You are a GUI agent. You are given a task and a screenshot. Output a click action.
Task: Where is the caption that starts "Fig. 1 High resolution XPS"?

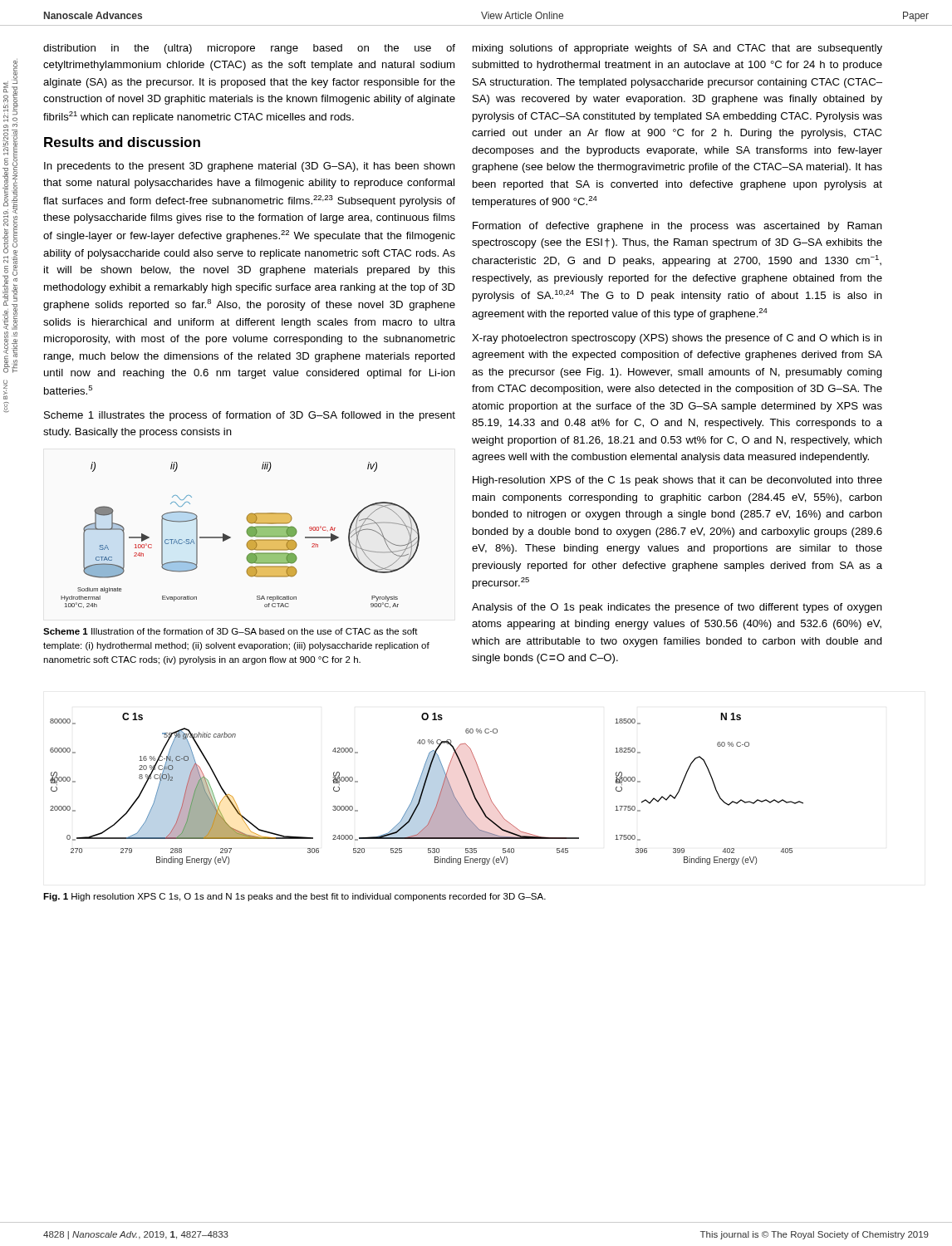coord(295,896)
